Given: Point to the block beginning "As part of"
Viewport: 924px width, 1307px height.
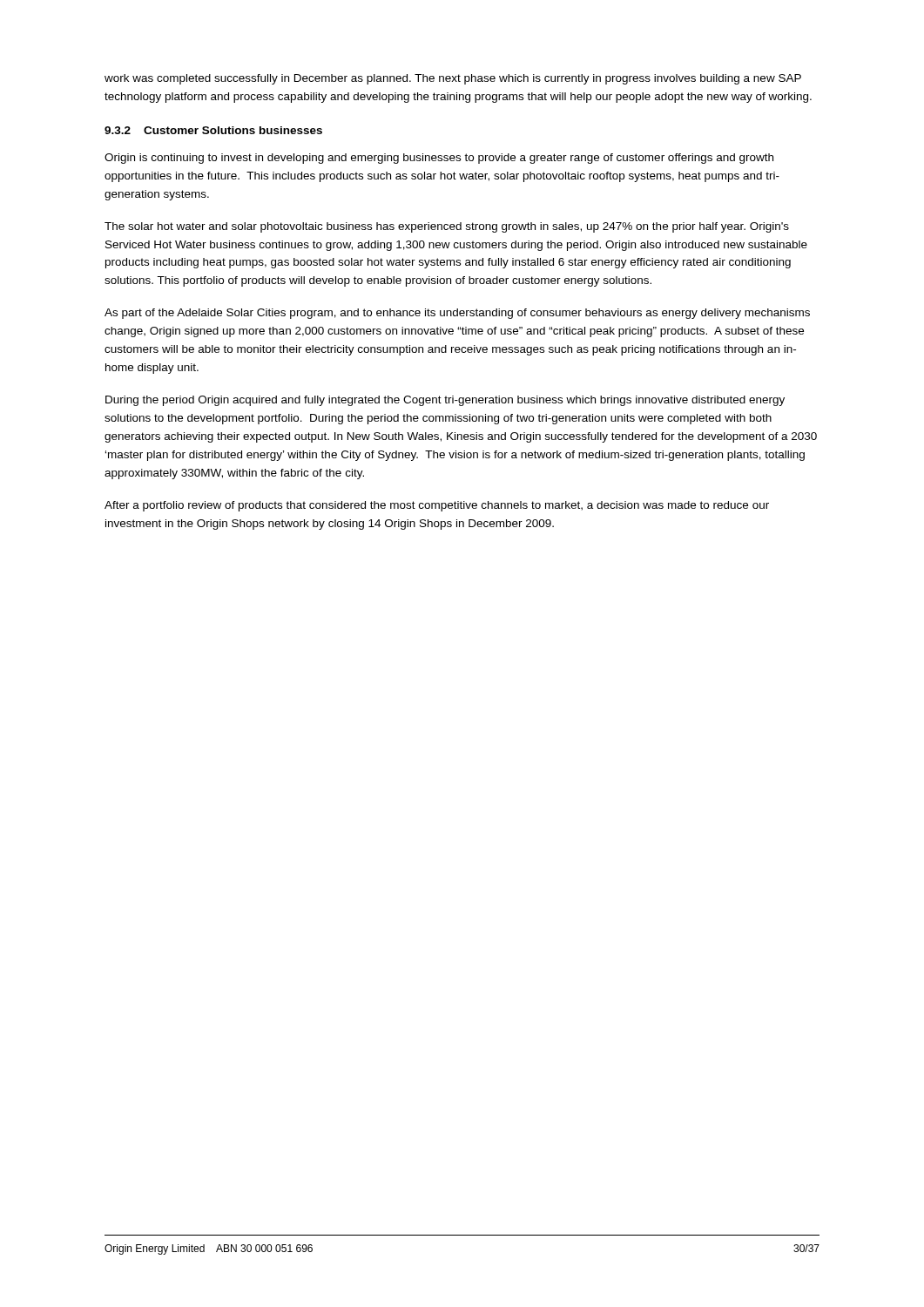Looking at the screenshot, I should [x=457, y=340].
